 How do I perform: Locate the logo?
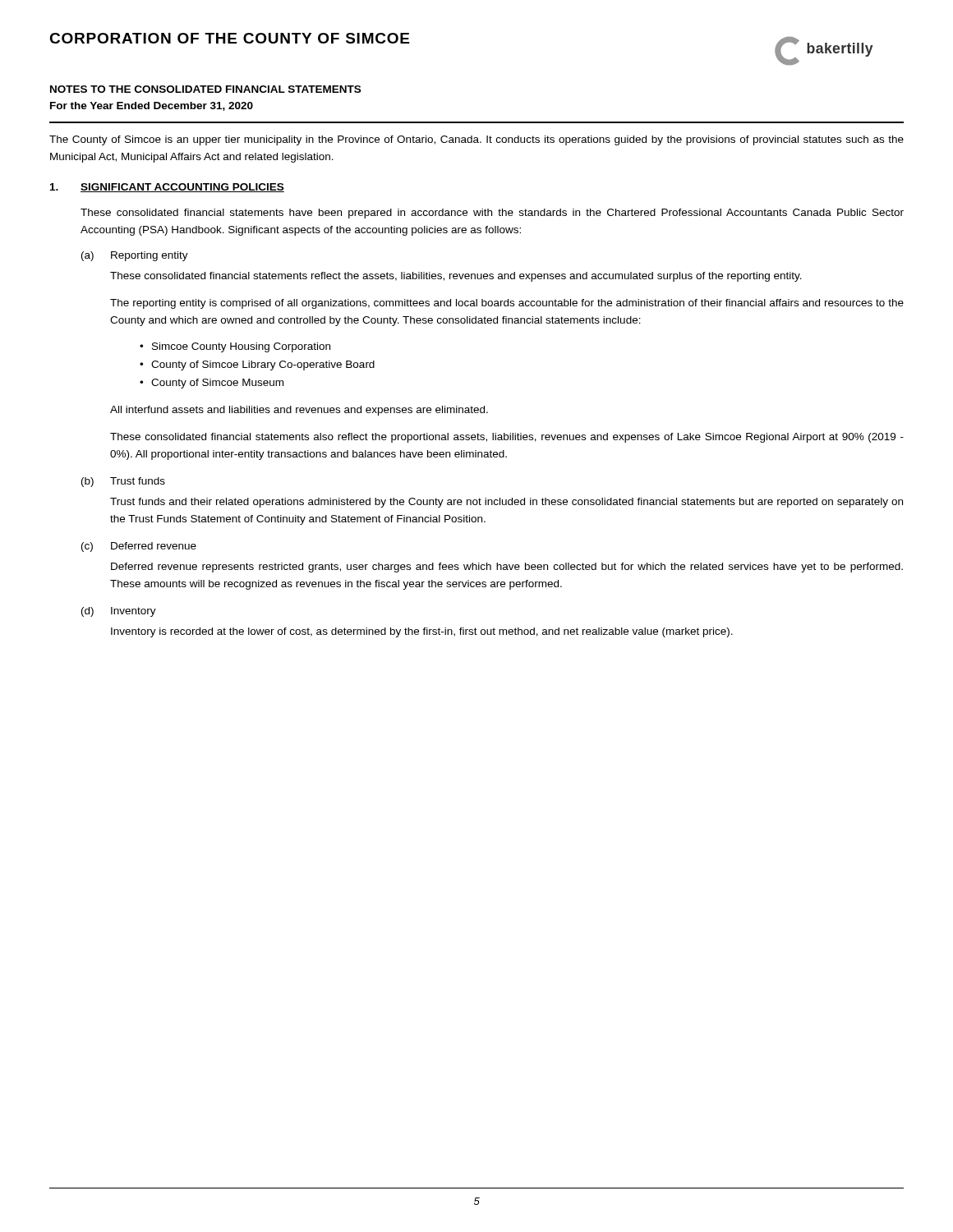click(x=838, y=52)
